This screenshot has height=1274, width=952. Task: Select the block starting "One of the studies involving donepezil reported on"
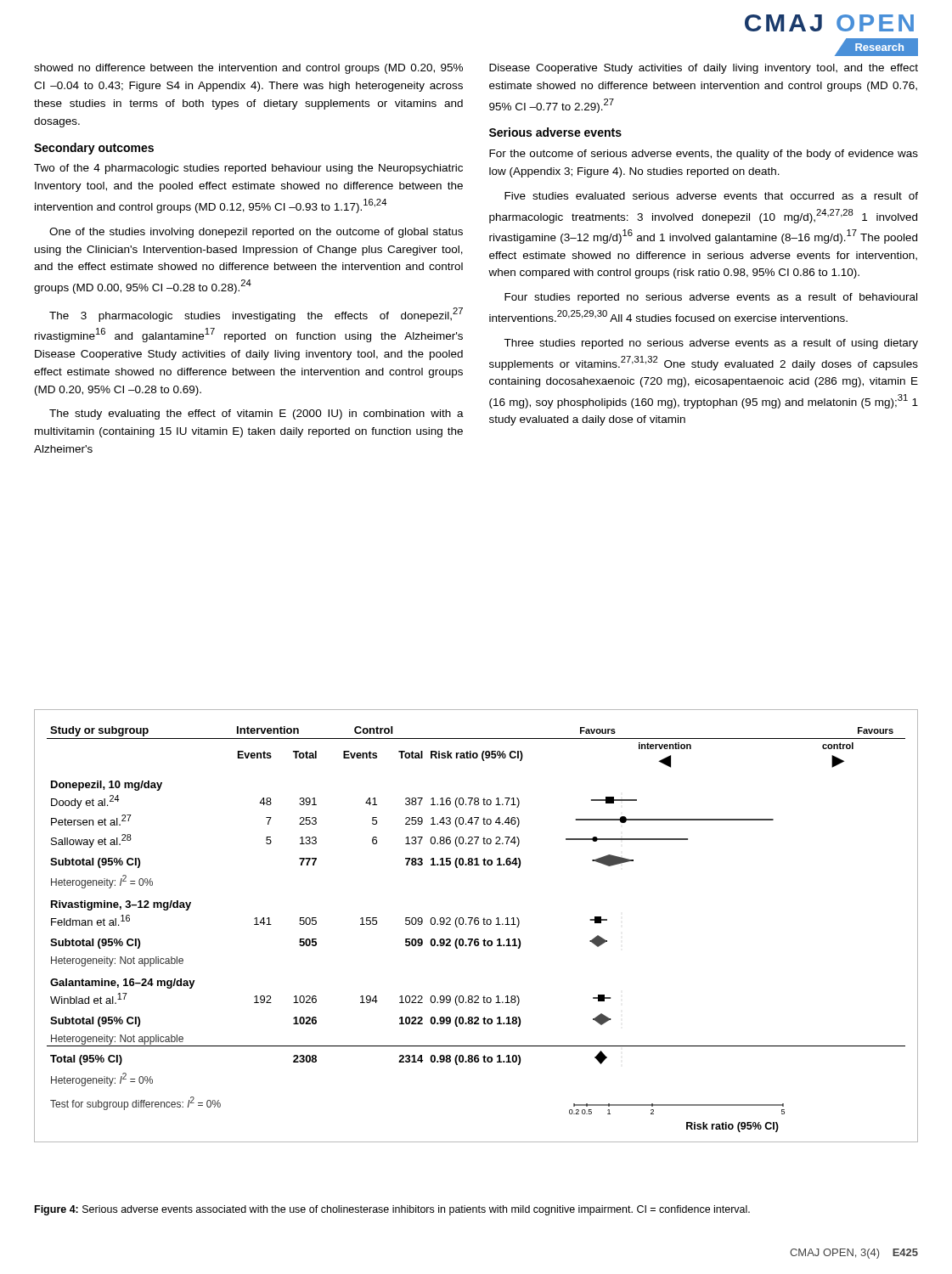(x=249, y=259)
